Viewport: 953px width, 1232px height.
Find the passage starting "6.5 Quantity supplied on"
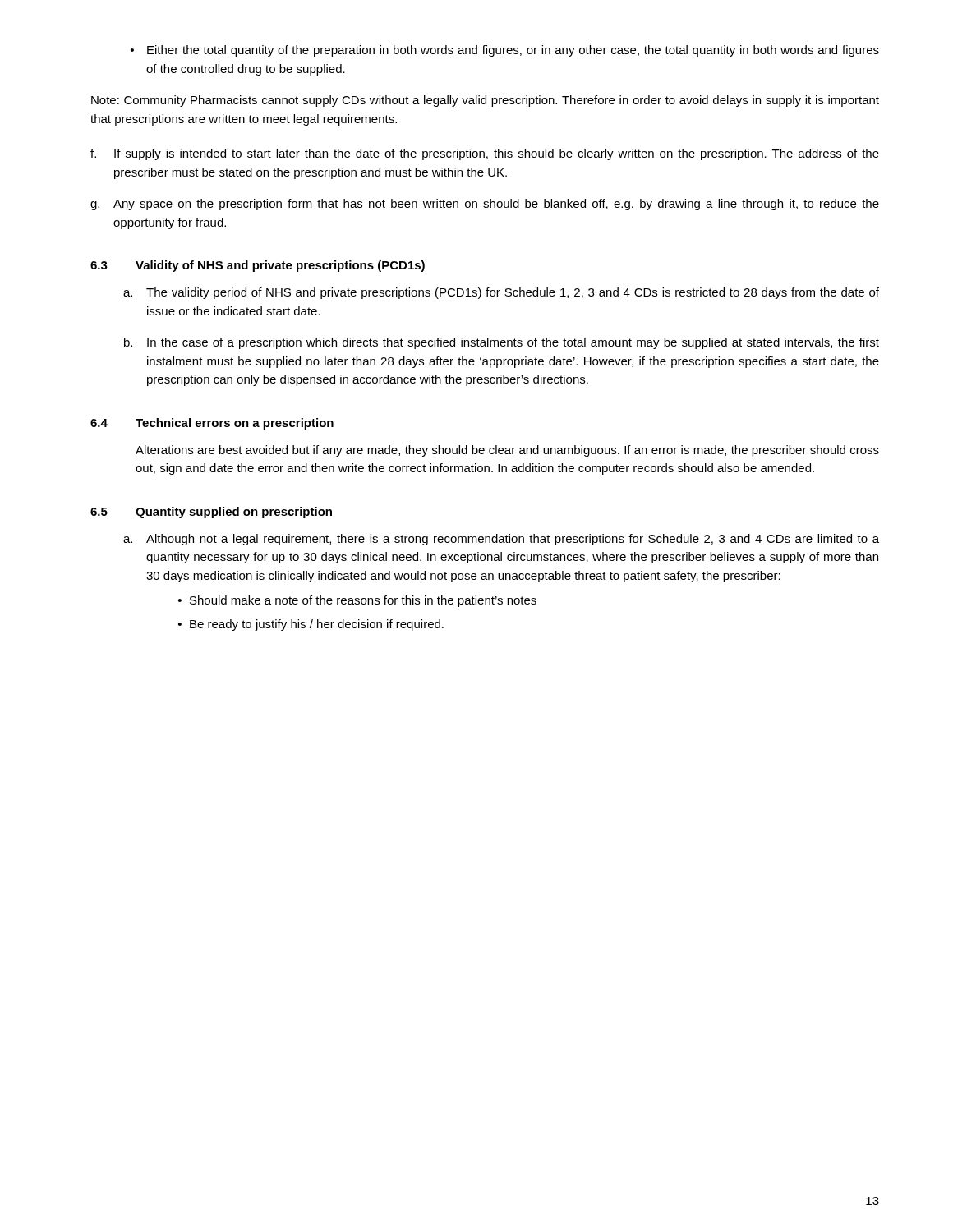click(211, 513)
